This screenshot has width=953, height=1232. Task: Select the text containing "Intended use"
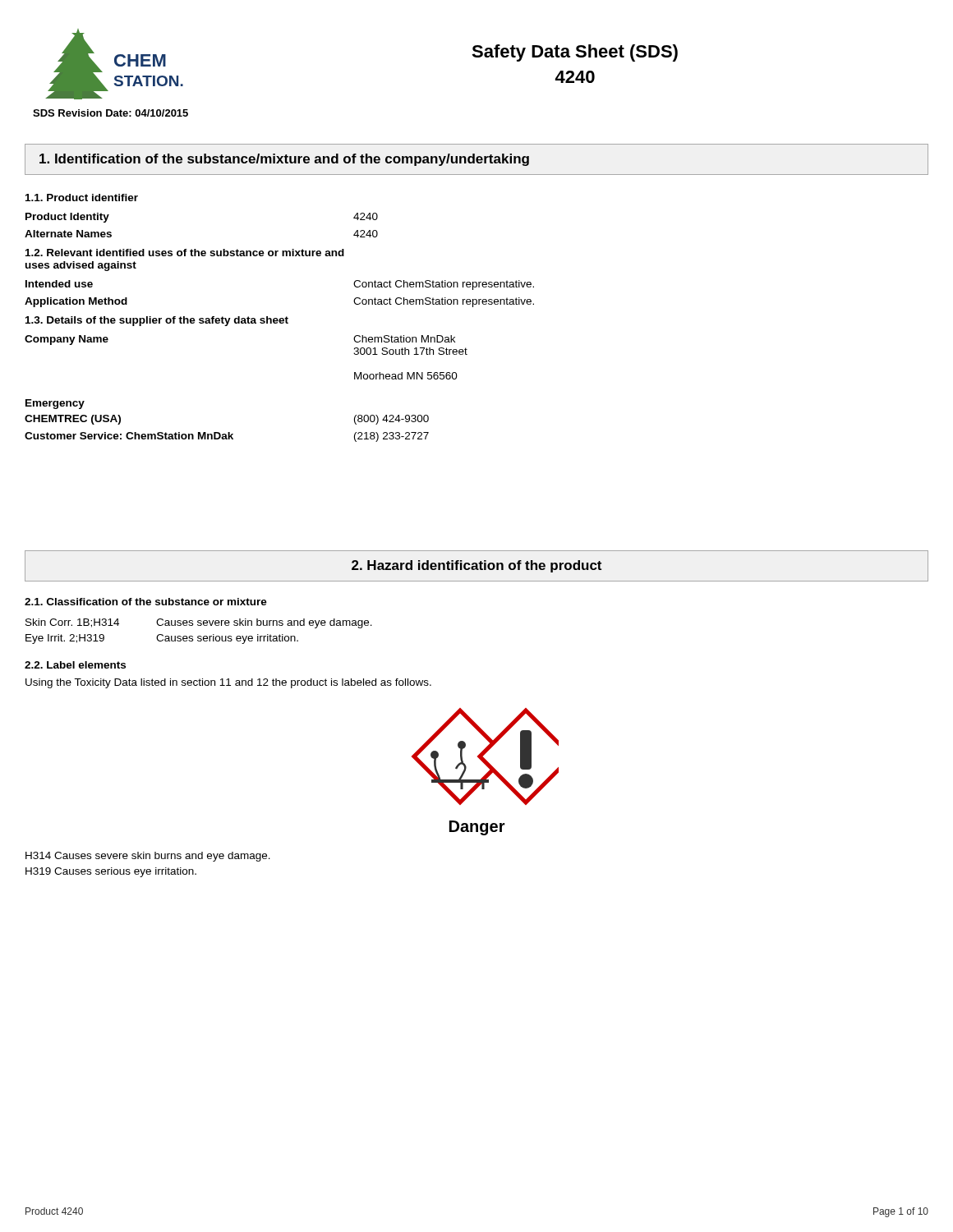point(59,284)
